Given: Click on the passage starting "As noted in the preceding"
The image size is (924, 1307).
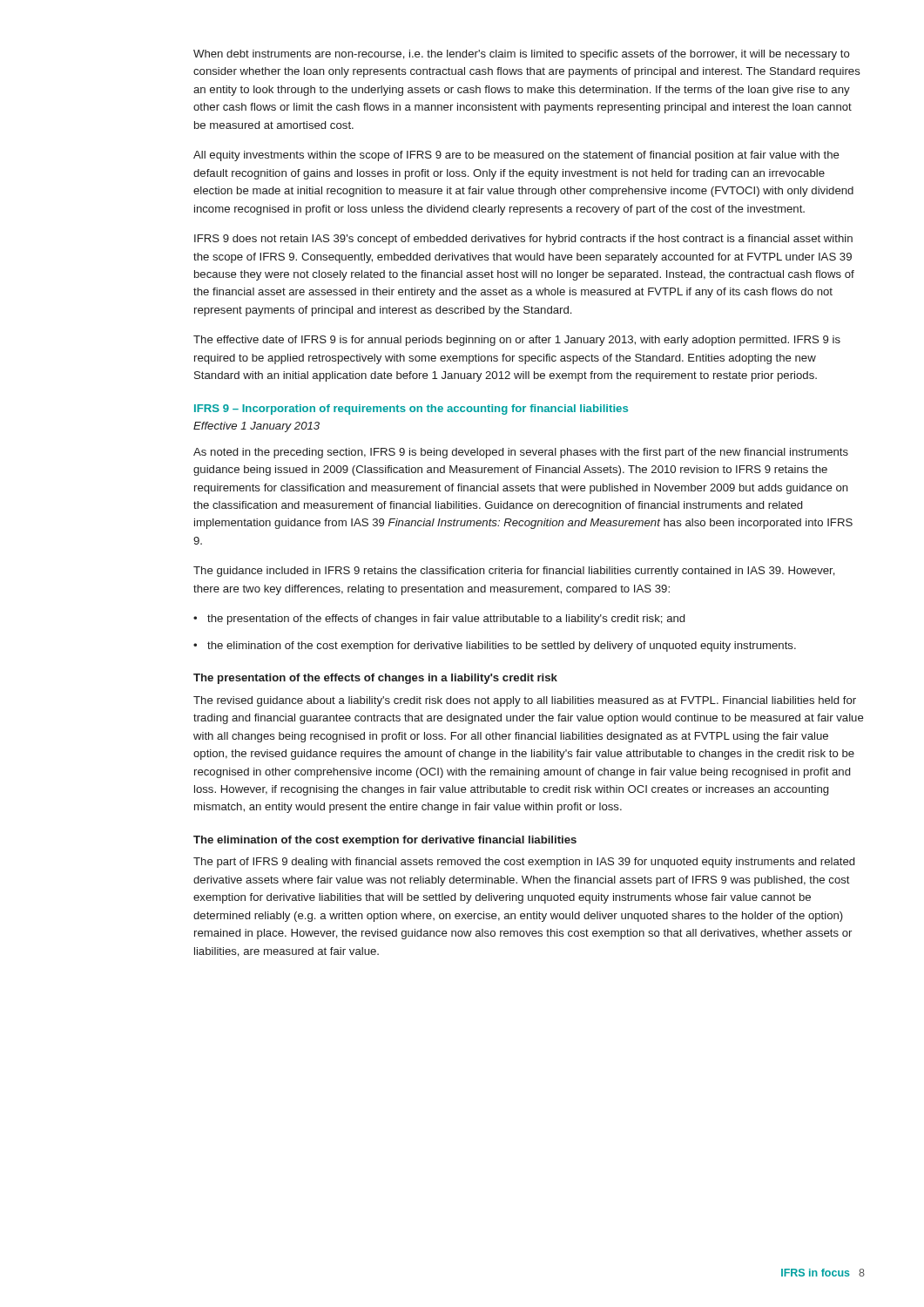Looking at the screenshot, I should [x=529, y=497].
